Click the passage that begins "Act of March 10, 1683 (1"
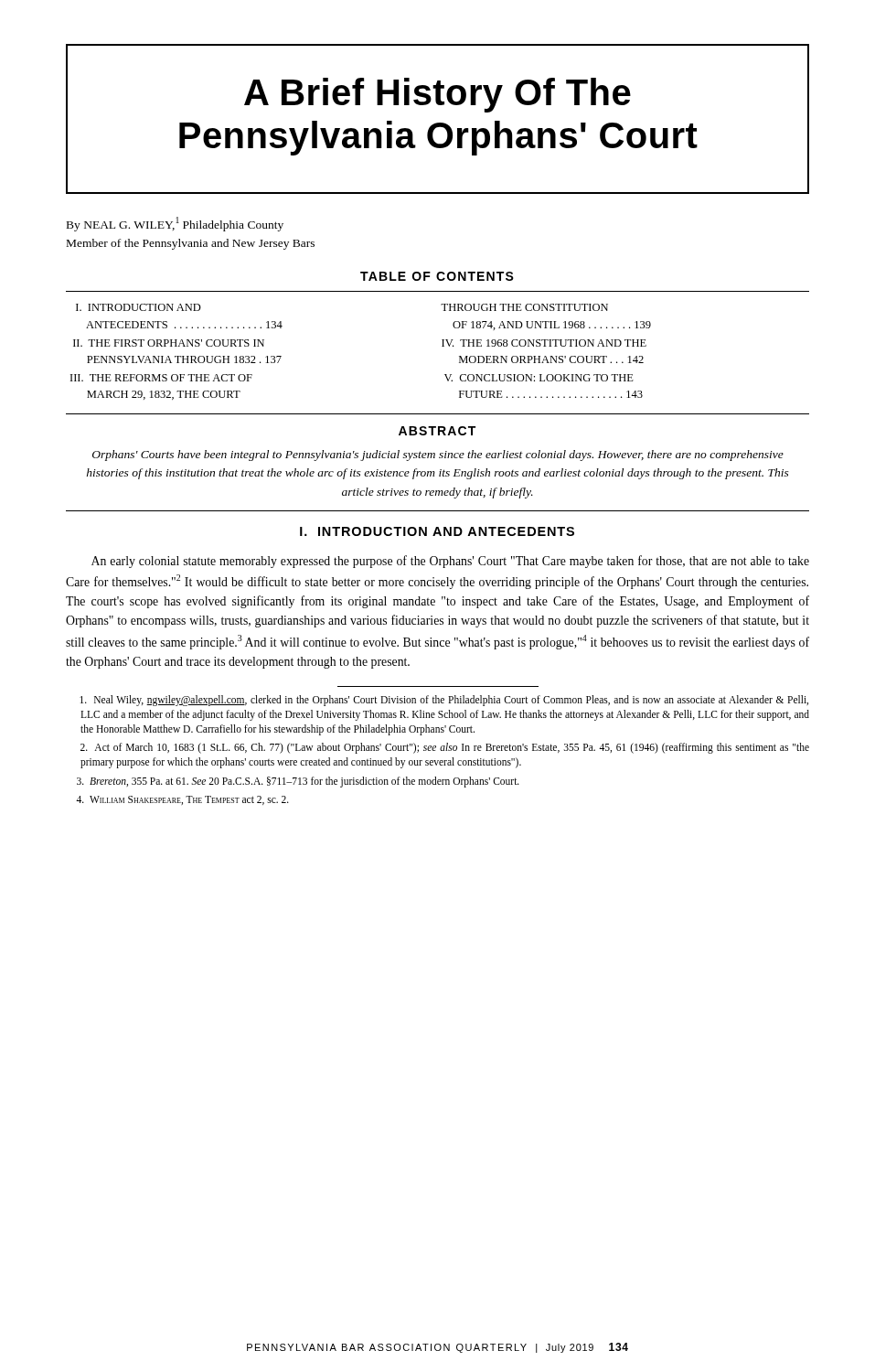 (438, 755)
